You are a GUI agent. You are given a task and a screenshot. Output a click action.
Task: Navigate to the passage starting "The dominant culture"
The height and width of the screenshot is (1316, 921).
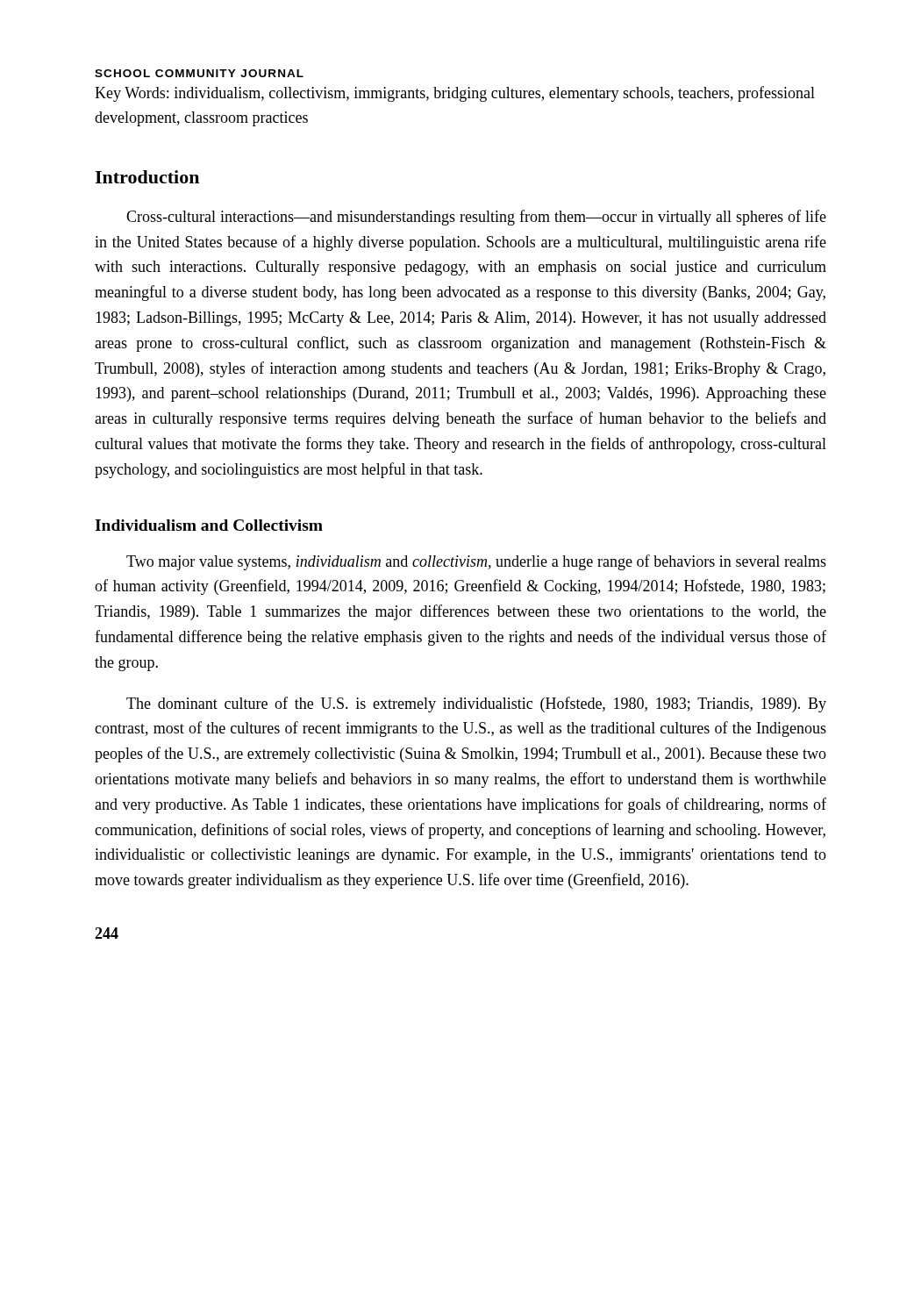point(460,792)
